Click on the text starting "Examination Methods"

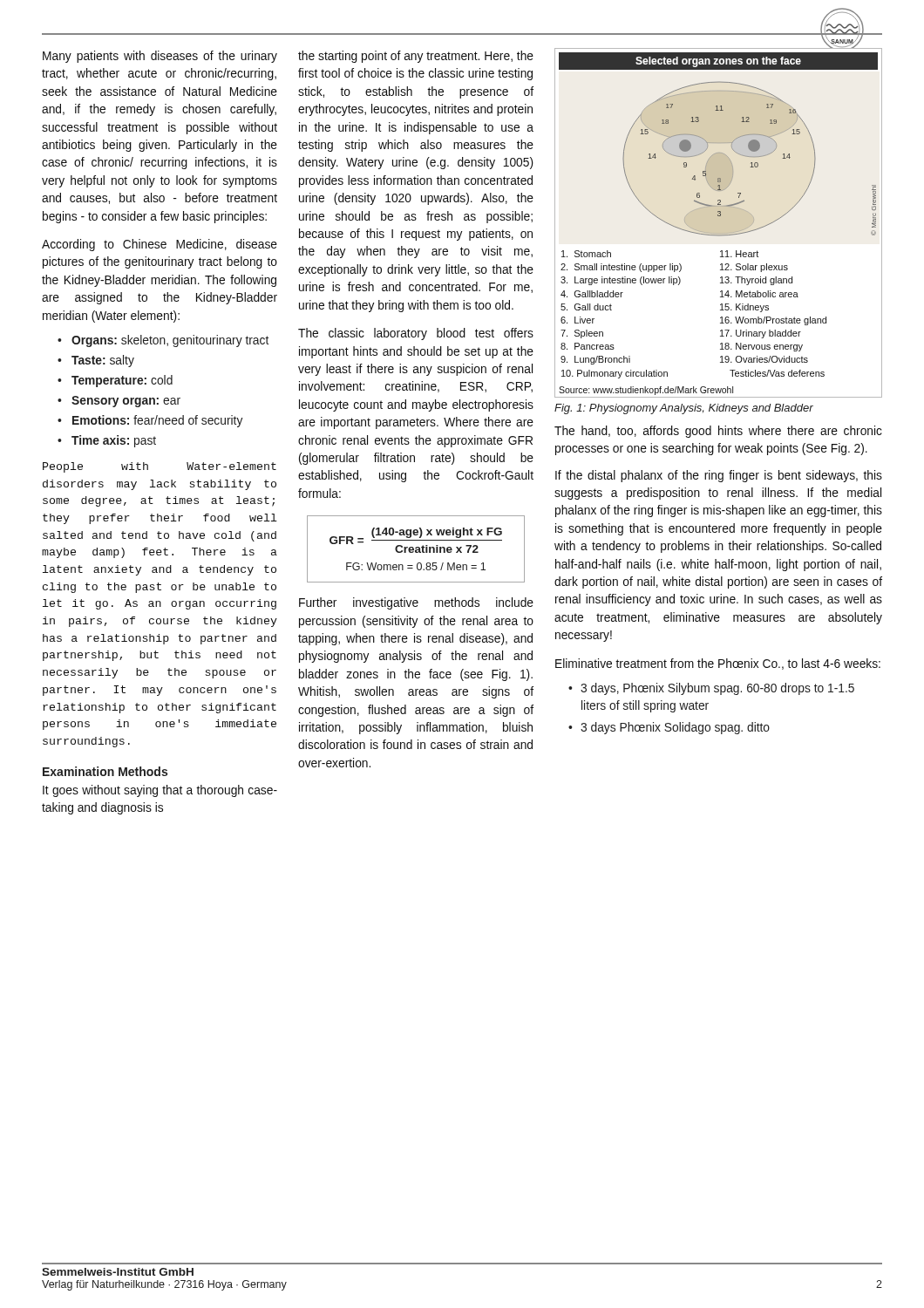(x=105, y=771)
